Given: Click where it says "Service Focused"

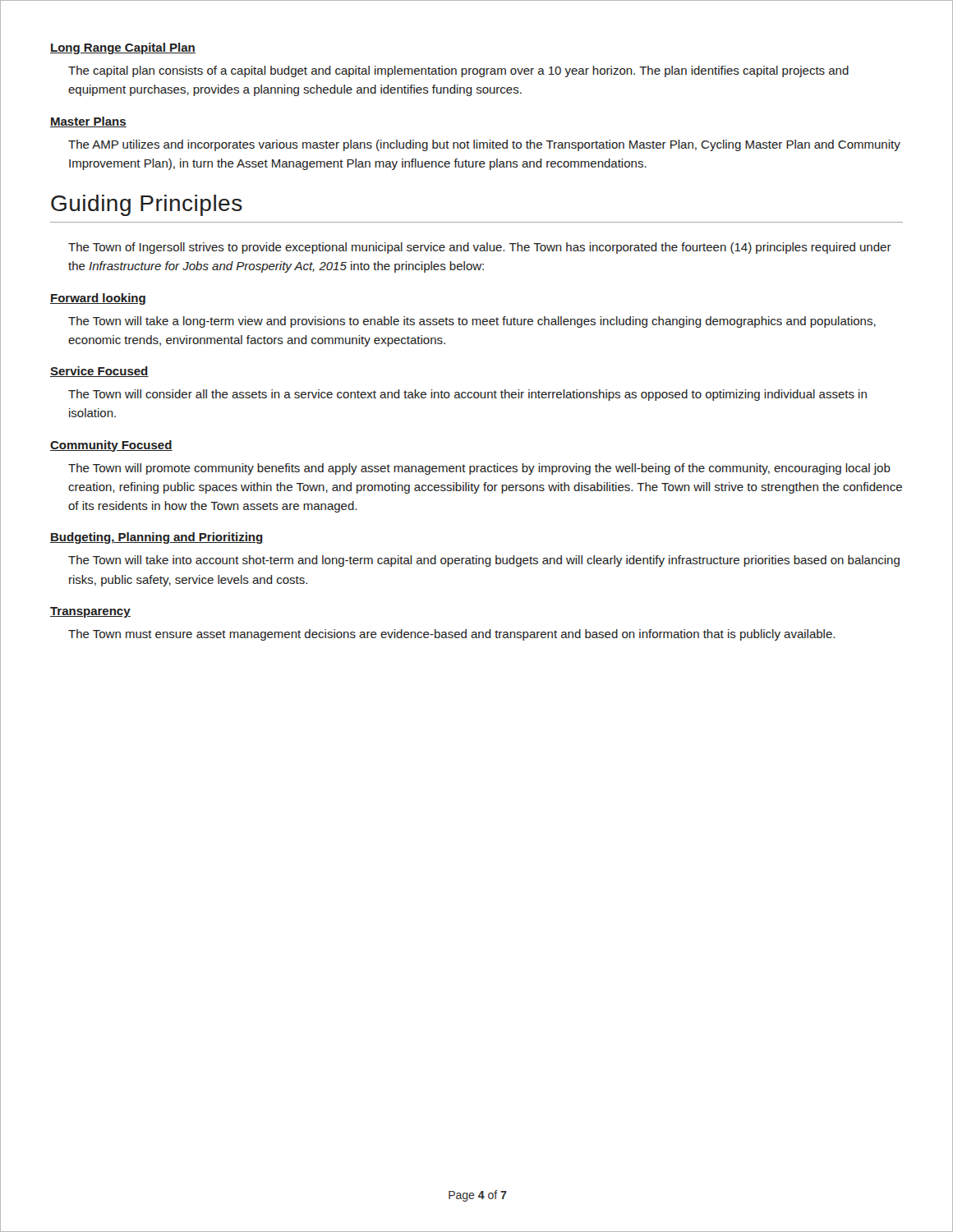Looking at the screenshot, I should pos(99,372).
